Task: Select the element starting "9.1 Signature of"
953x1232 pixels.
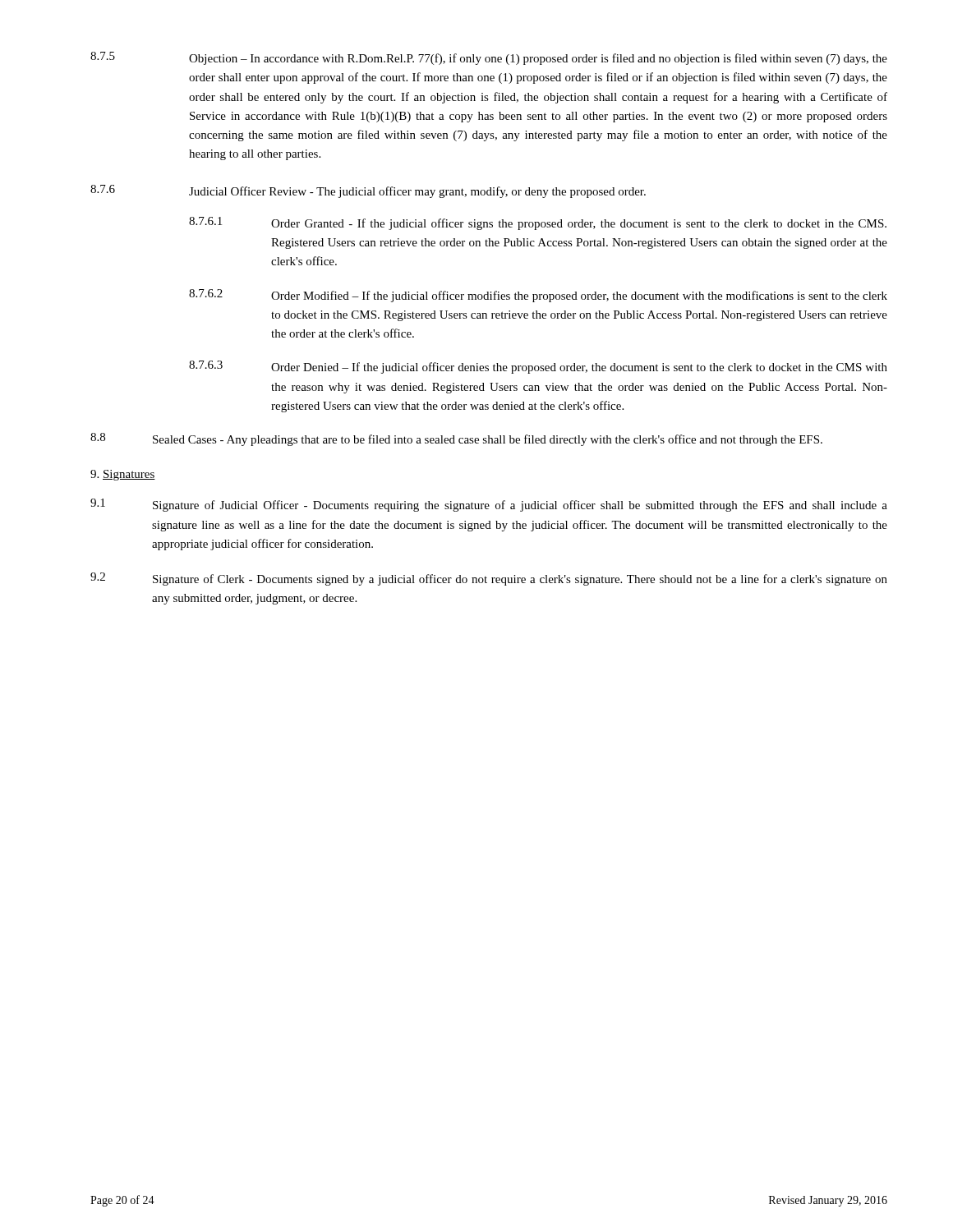Action: [489, 525]
